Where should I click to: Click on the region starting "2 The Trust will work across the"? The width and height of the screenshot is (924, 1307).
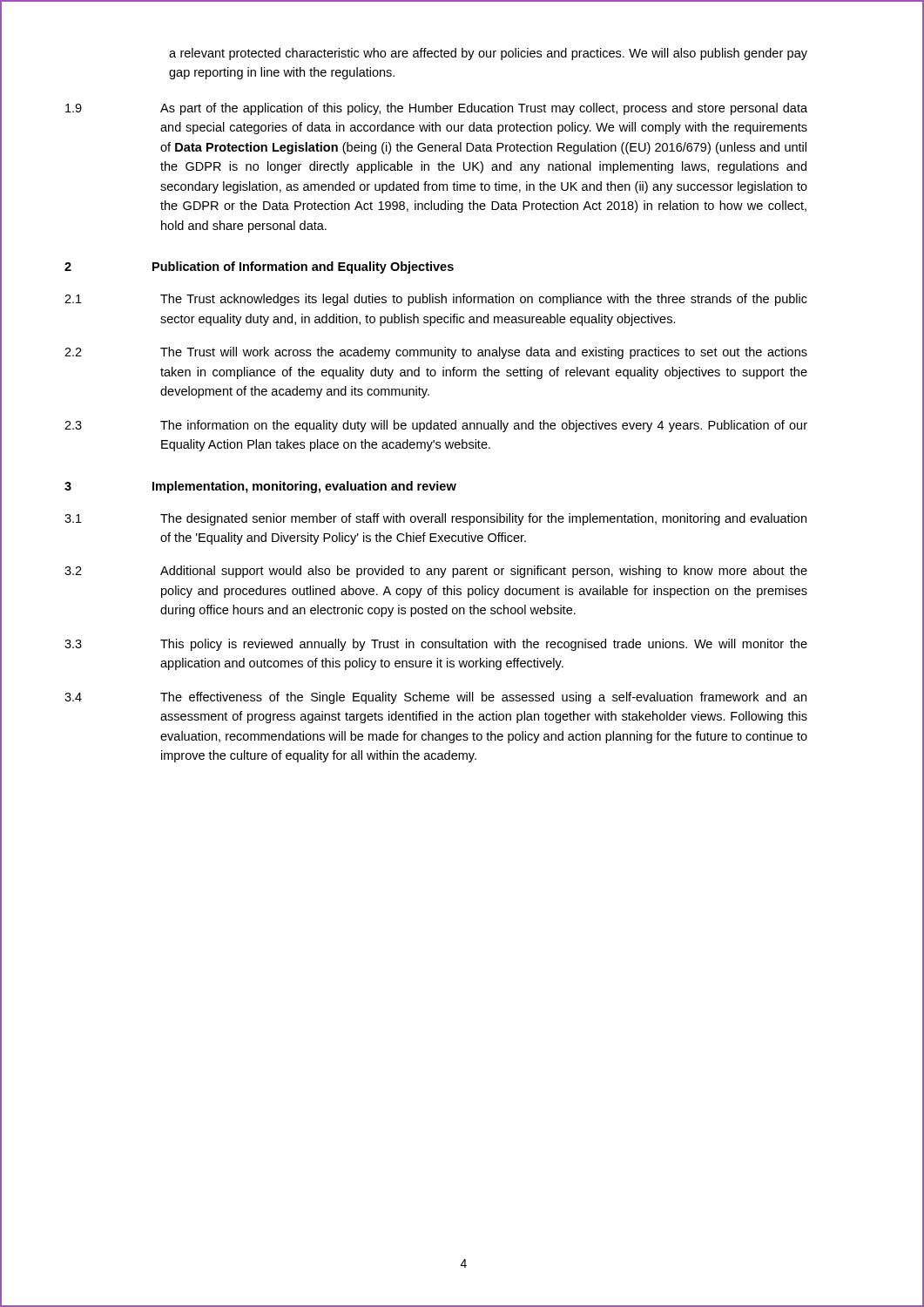[x=436, y=372]
